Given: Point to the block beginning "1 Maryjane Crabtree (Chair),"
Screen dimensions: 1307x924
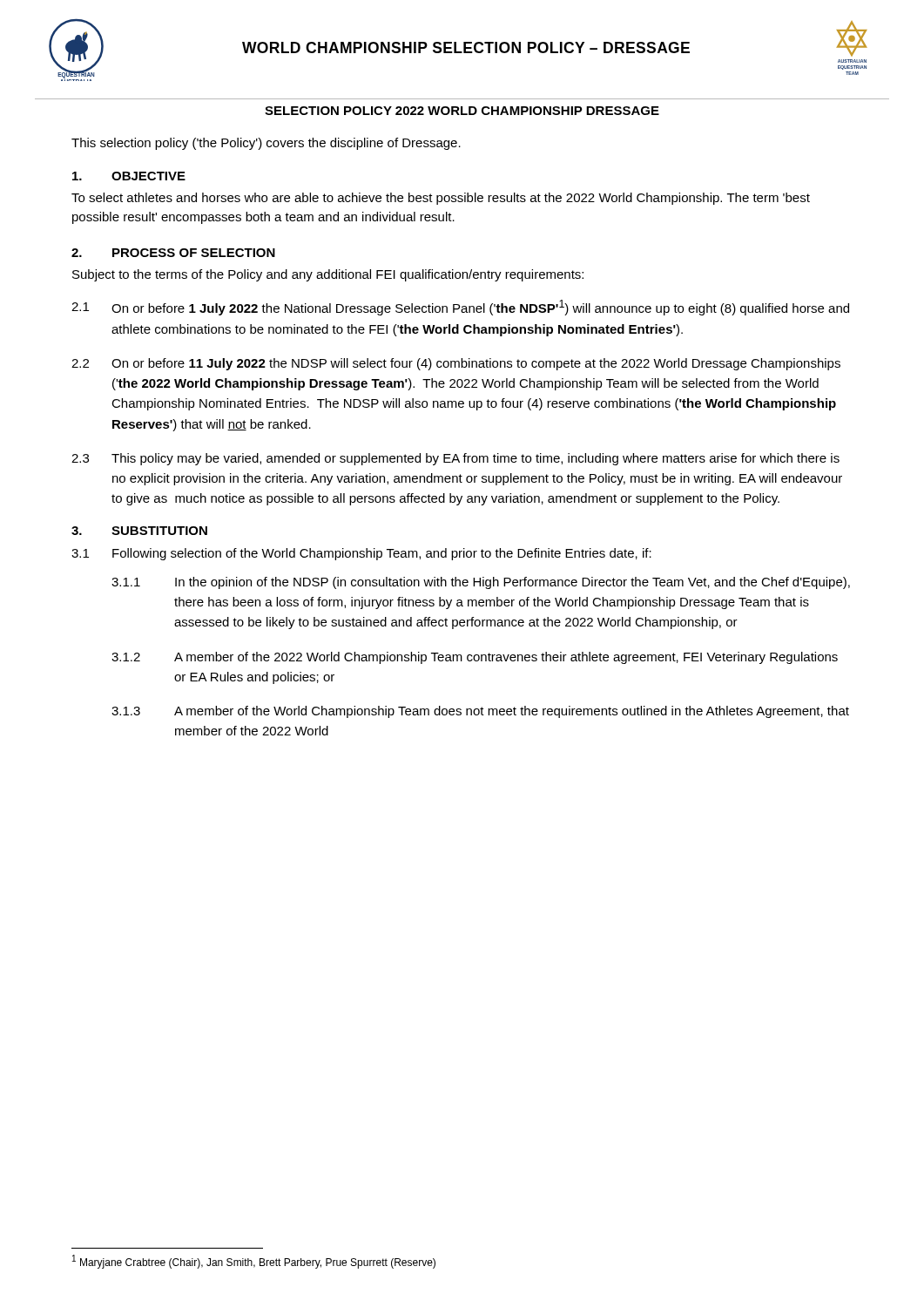Looking at the screenshot, I should [254, 1261].
